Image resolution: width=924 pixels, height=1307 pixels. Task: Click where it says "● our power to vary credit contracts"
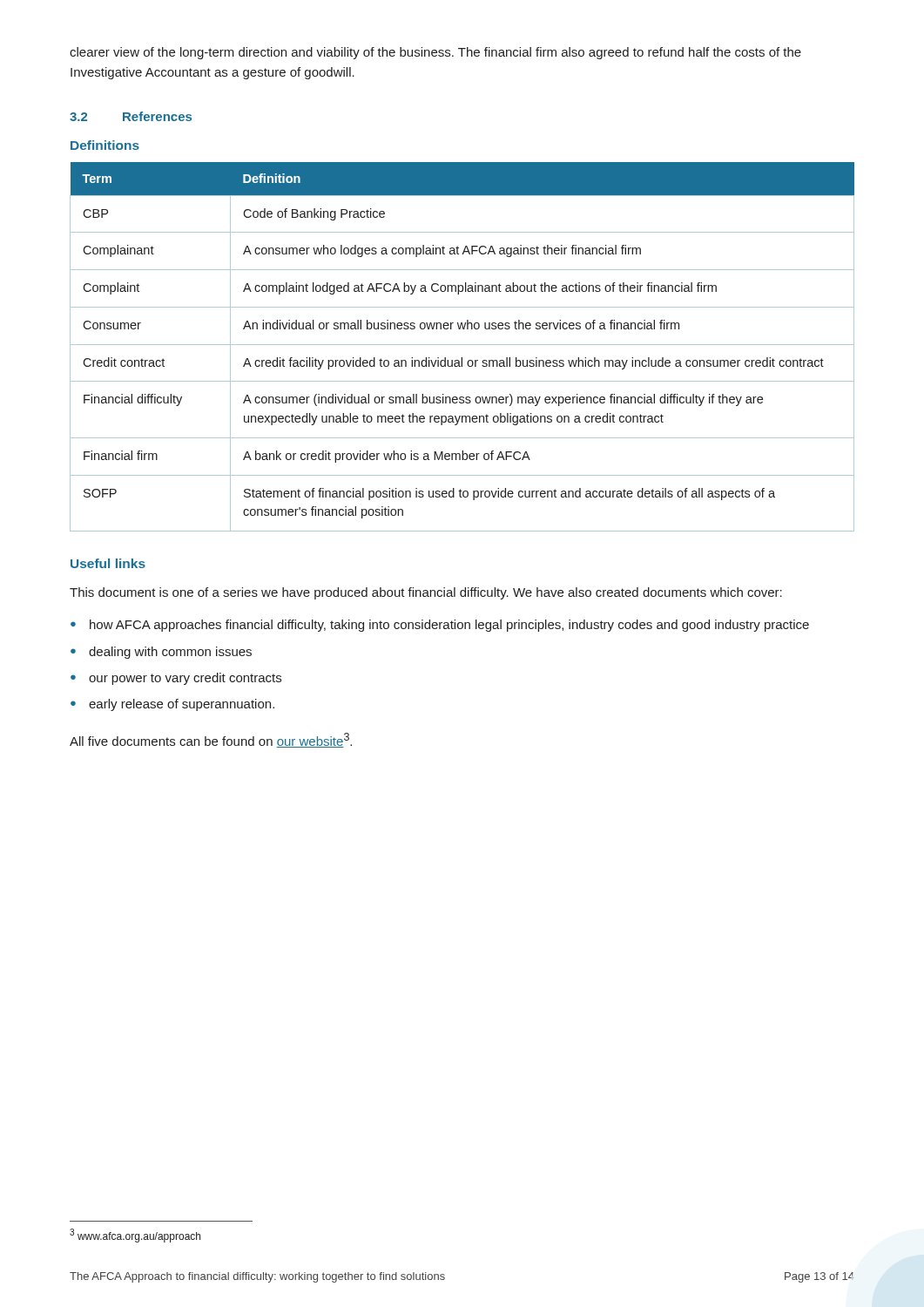click(x=176, y=677)
